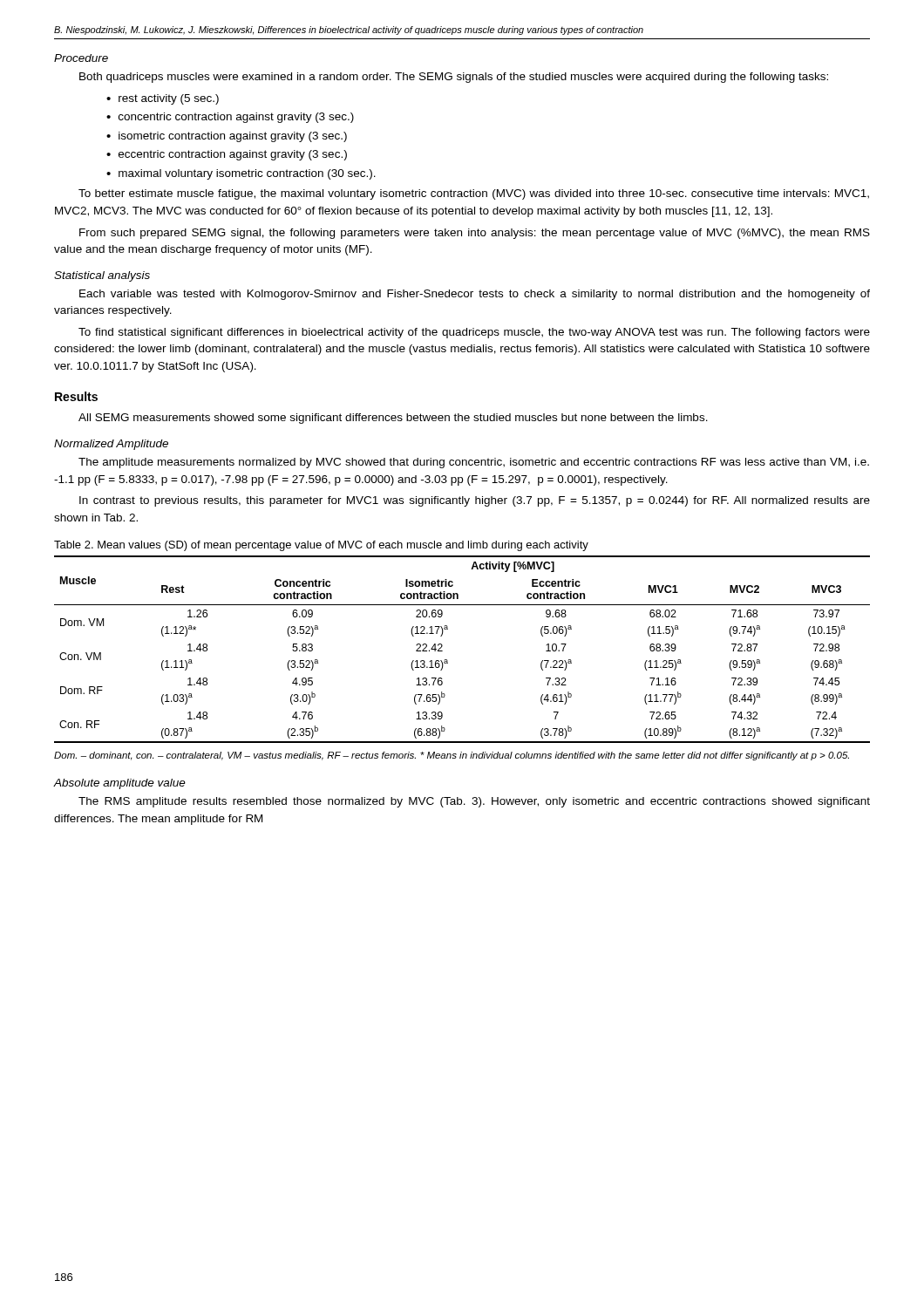Select the footnote containing "Dom. – dominant, con. –"

point(452,755)
